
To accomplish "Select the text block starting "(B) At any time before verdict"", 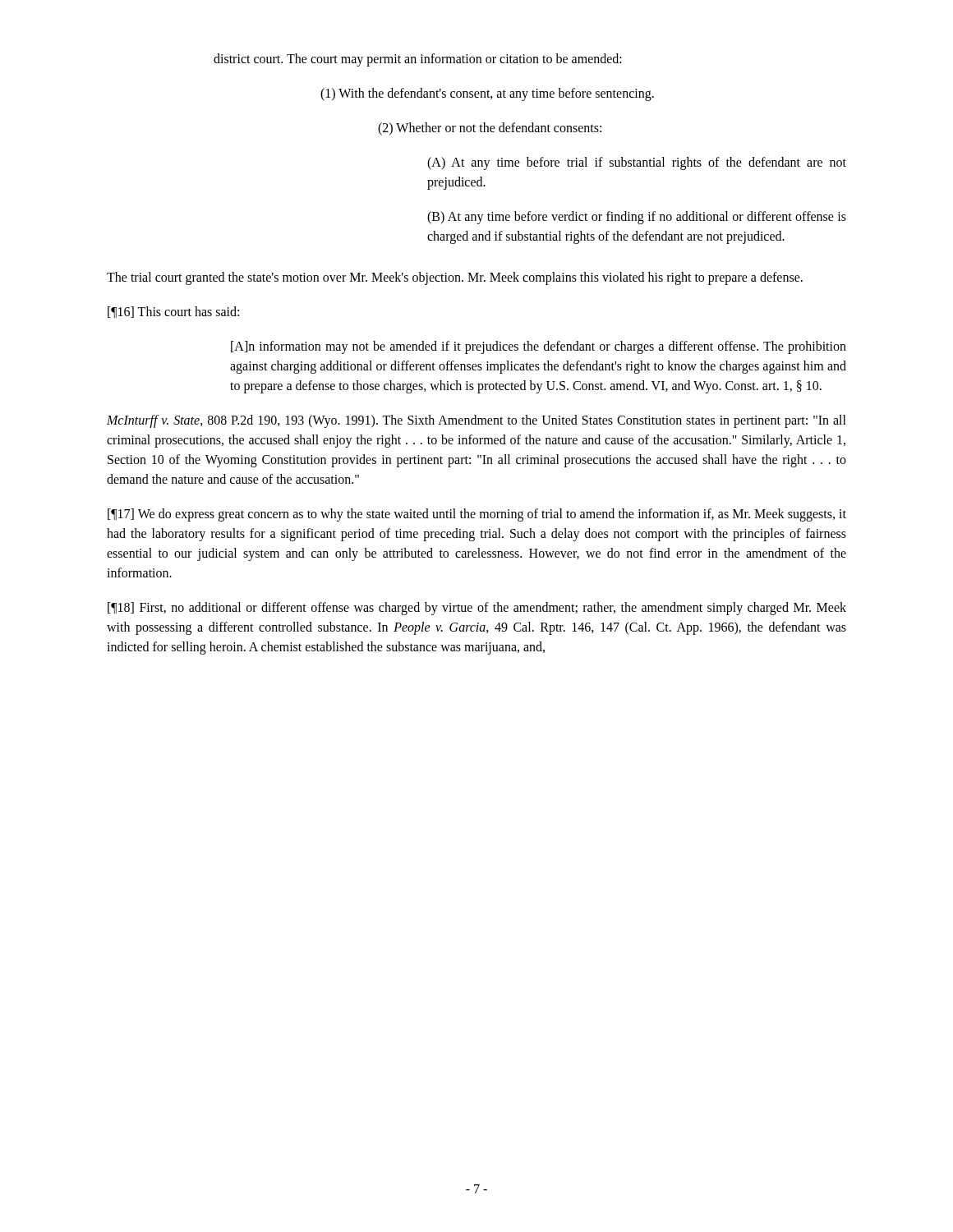I will click(637, 227).
